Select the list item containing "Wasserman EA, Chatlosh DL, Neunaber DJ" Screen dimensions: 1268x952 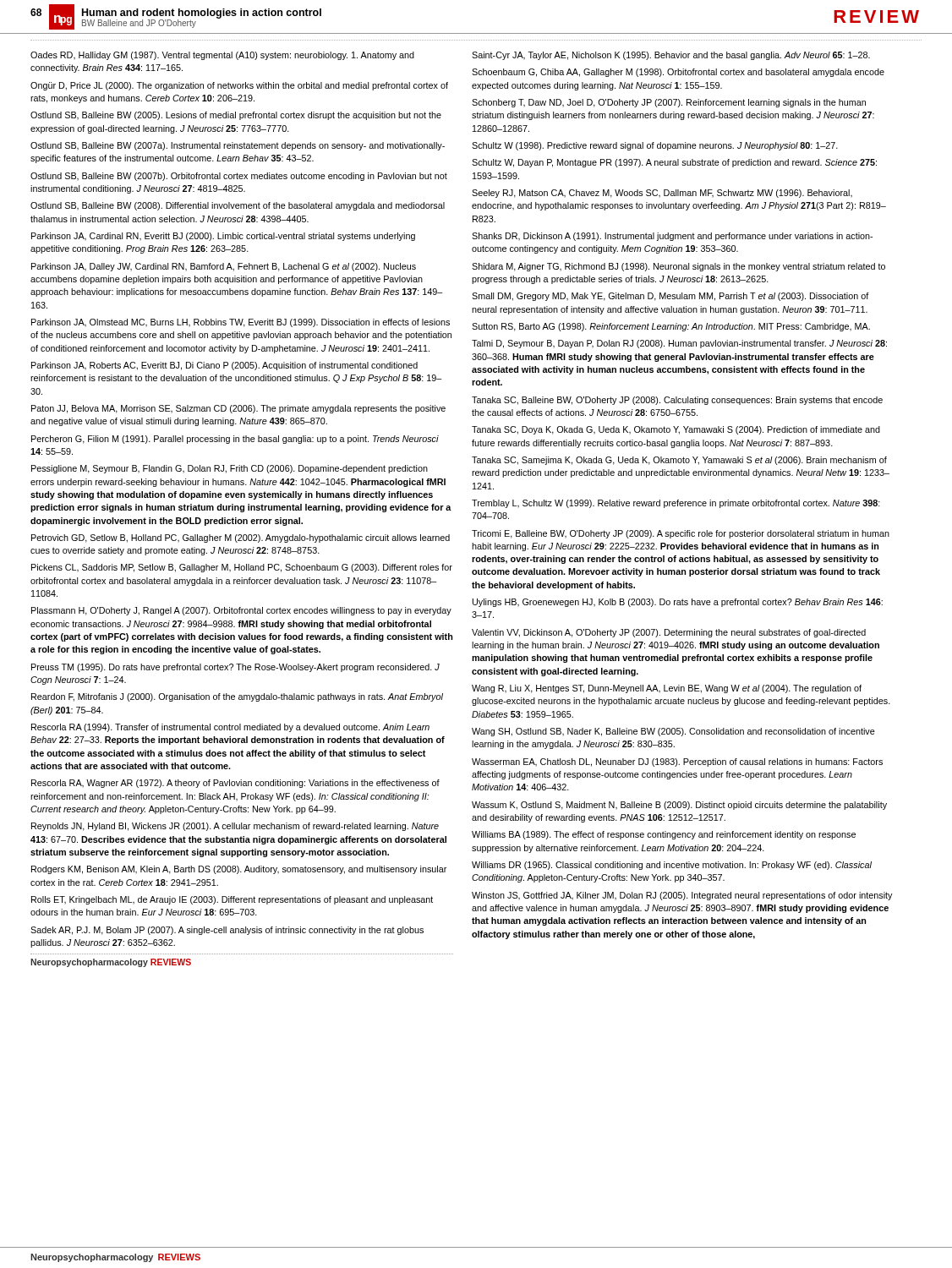[677, 774]
